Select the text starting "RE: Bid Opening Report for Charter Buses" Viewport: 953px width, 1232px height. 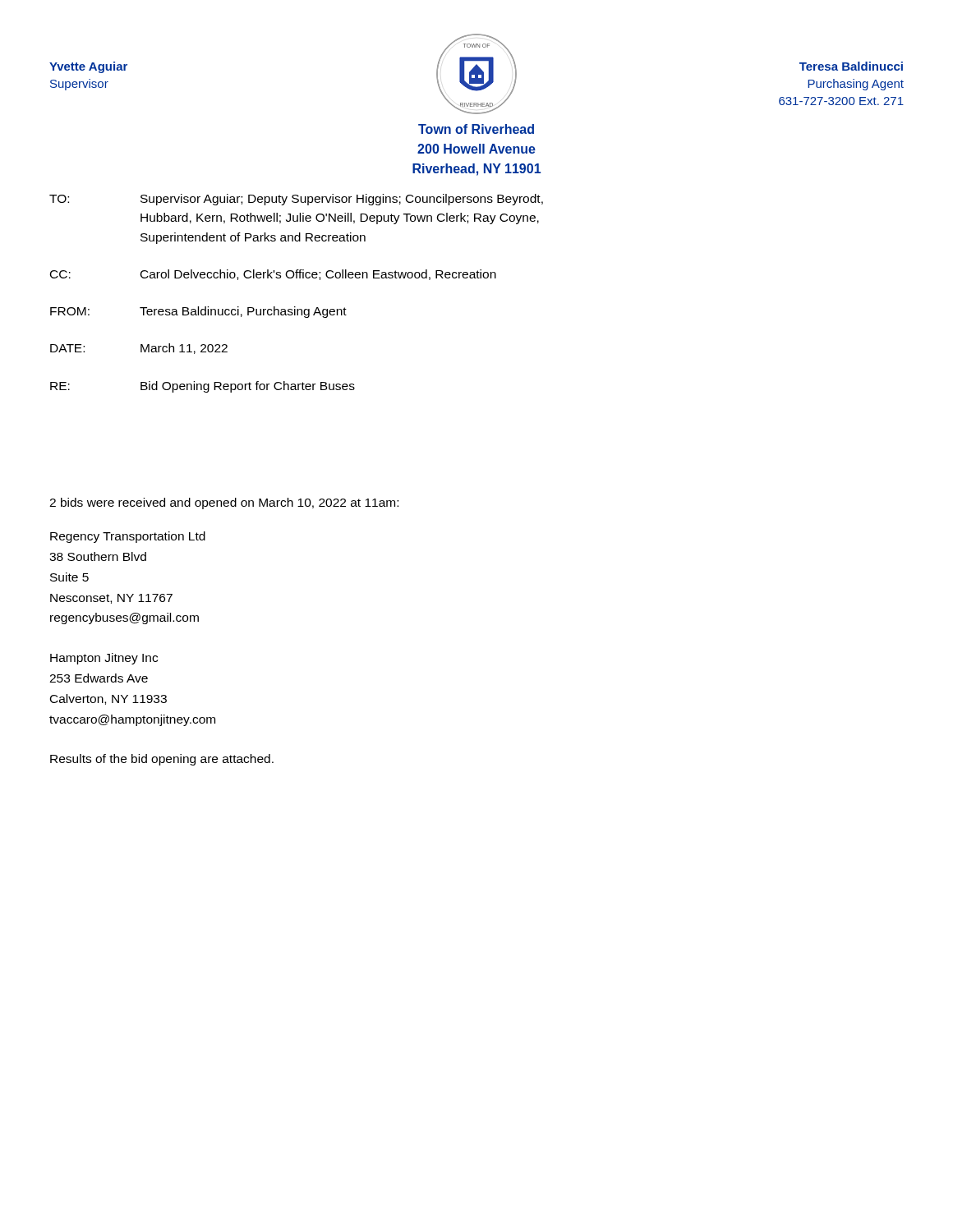click(203, 387)
